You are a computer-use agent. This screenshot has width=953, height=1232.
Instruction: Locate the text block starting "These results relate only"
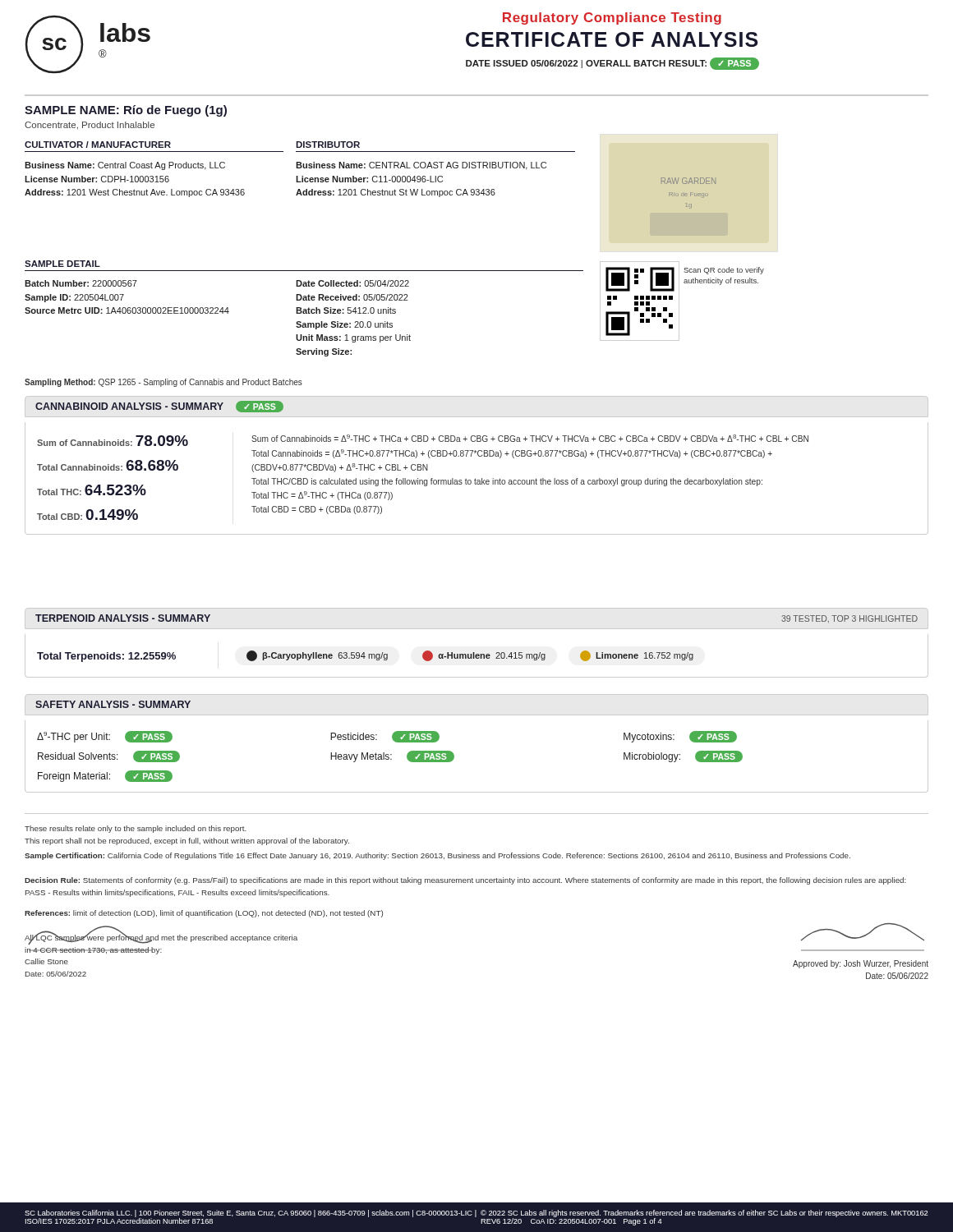pyautogui.click(x=187, y=834)
